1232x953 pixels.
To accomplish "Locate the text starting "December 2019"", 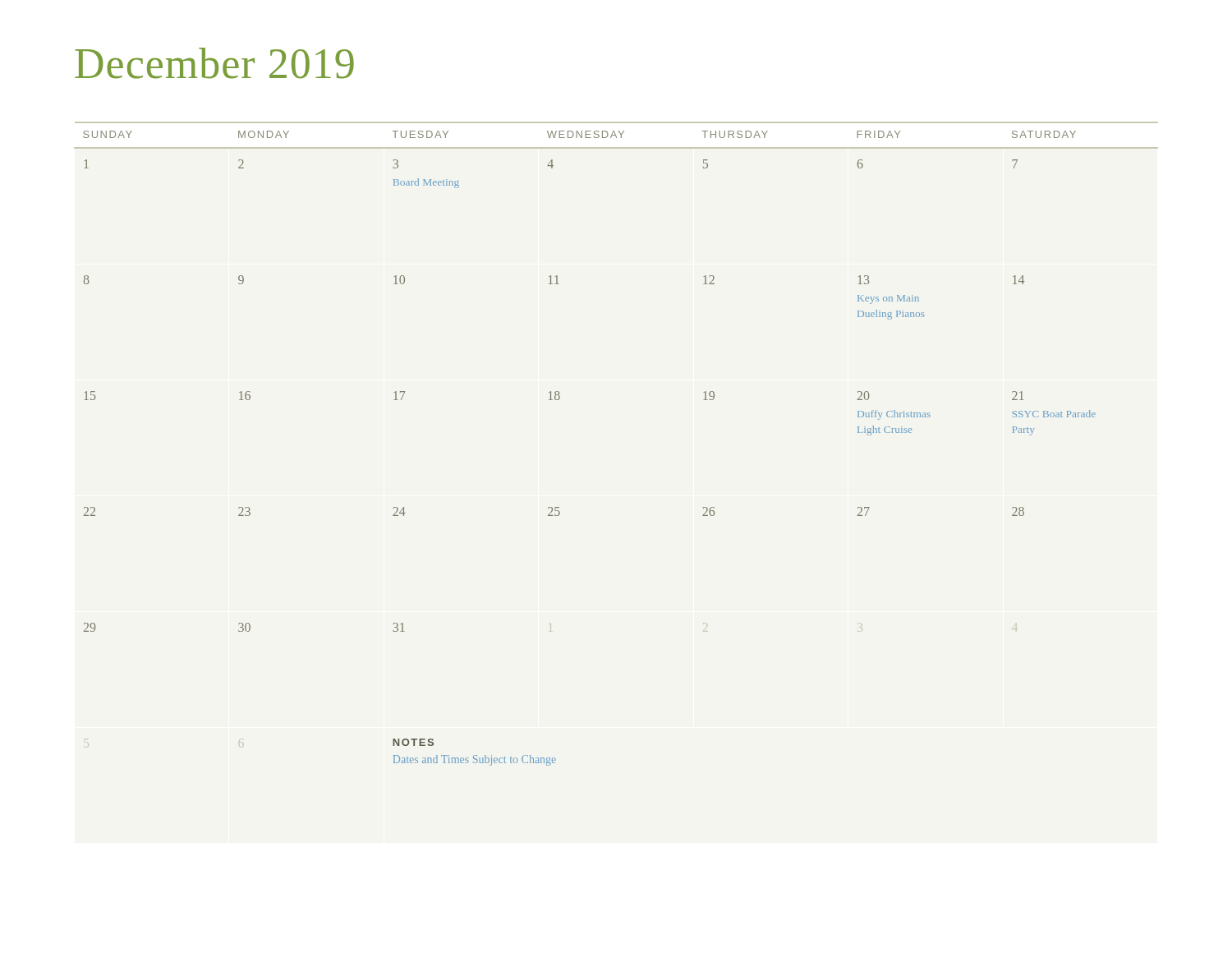I will tap(215, 64).
